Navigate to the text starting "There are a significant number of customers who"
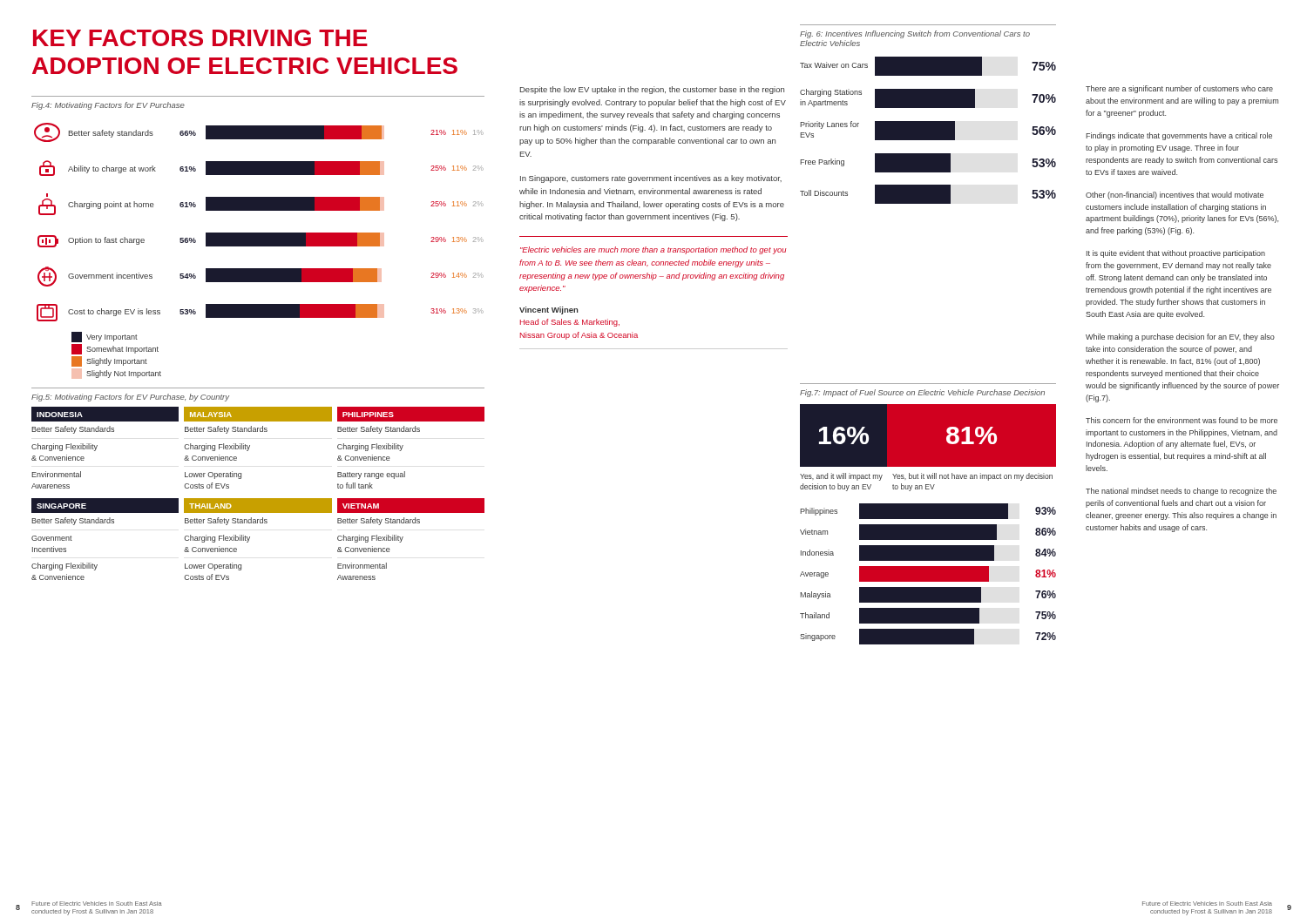The height and width of the screenshot is (924, 1307). coord(1182,101)
